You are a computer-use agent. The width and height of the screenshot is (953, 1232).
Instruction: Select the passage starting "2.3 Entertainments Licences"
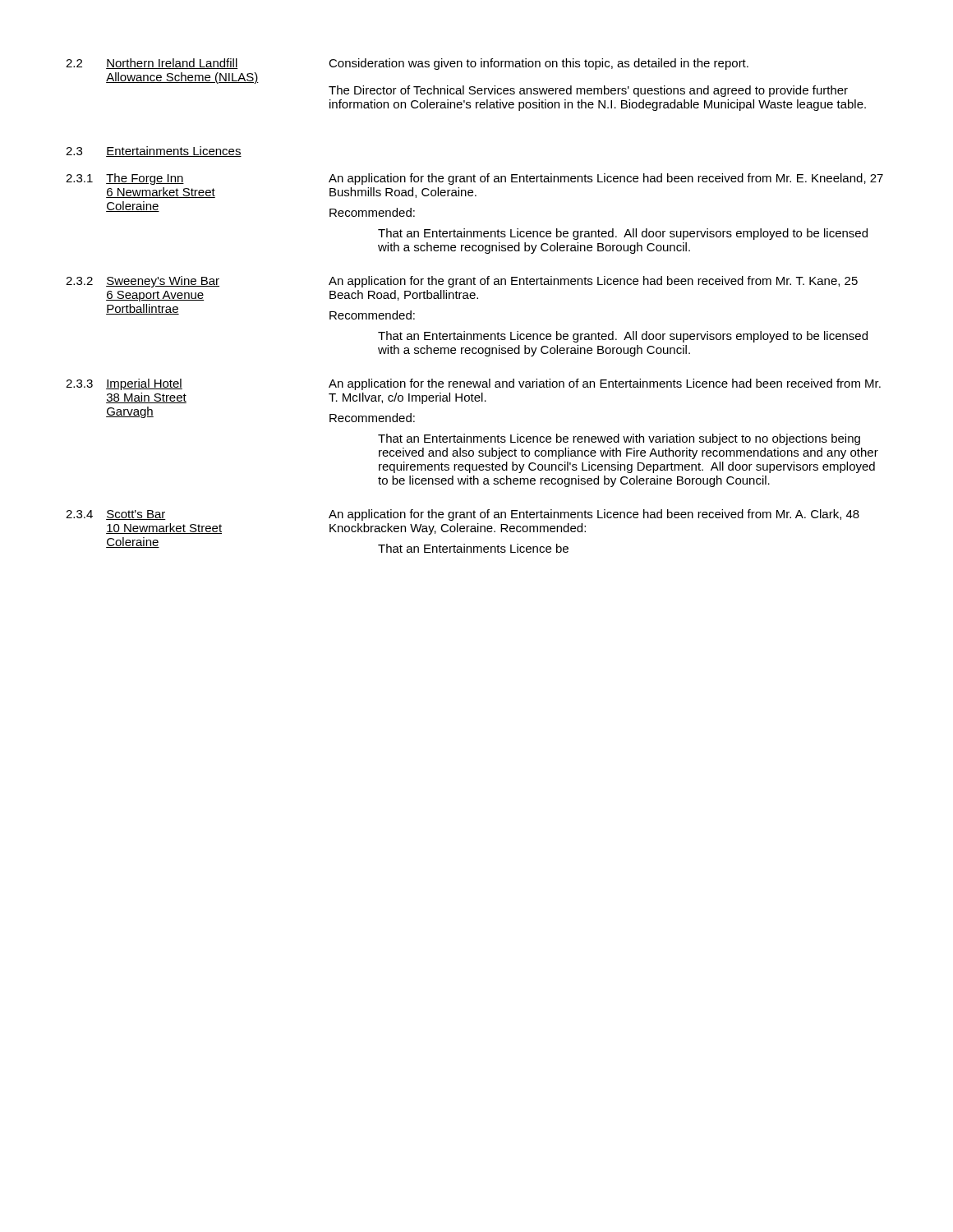pyautogui.click(x=153, y=151)
